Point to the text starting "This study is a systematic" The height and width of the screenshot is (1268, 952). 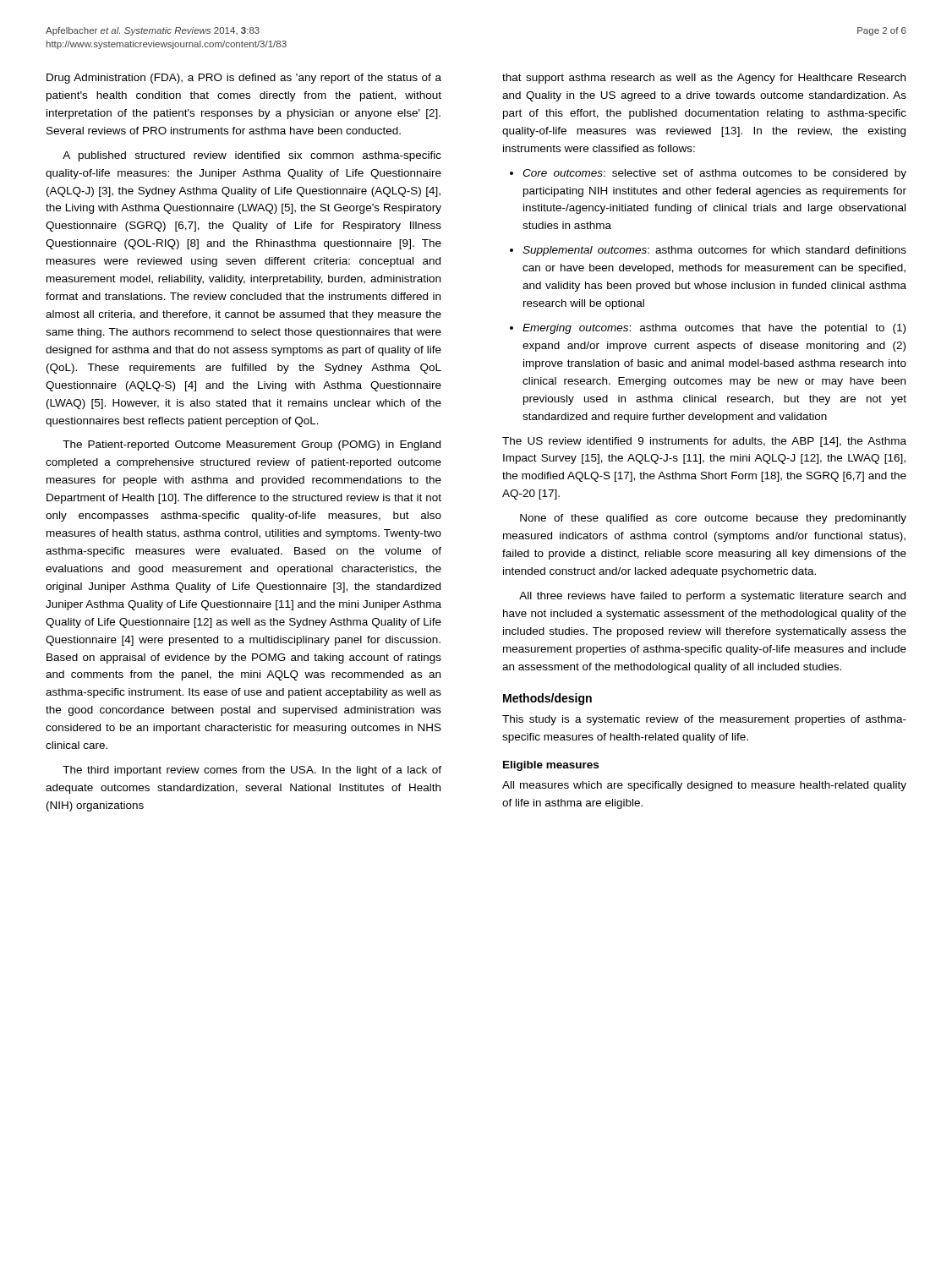coord(704,729)
